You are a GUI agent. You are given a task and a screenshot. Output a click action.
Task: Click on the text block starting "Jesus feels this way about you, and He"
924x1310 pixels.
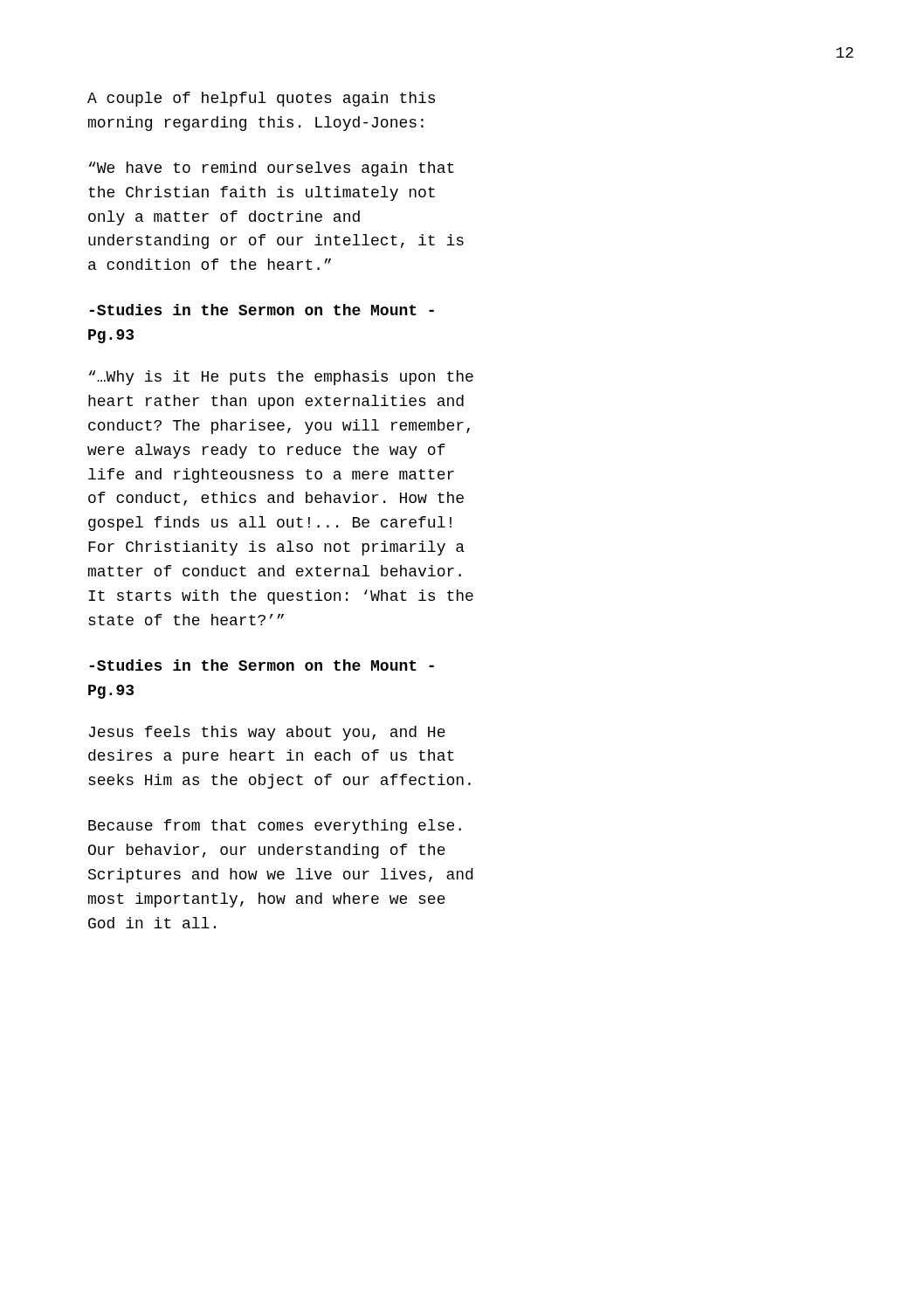pyautogui.click(x=281, y=757)
